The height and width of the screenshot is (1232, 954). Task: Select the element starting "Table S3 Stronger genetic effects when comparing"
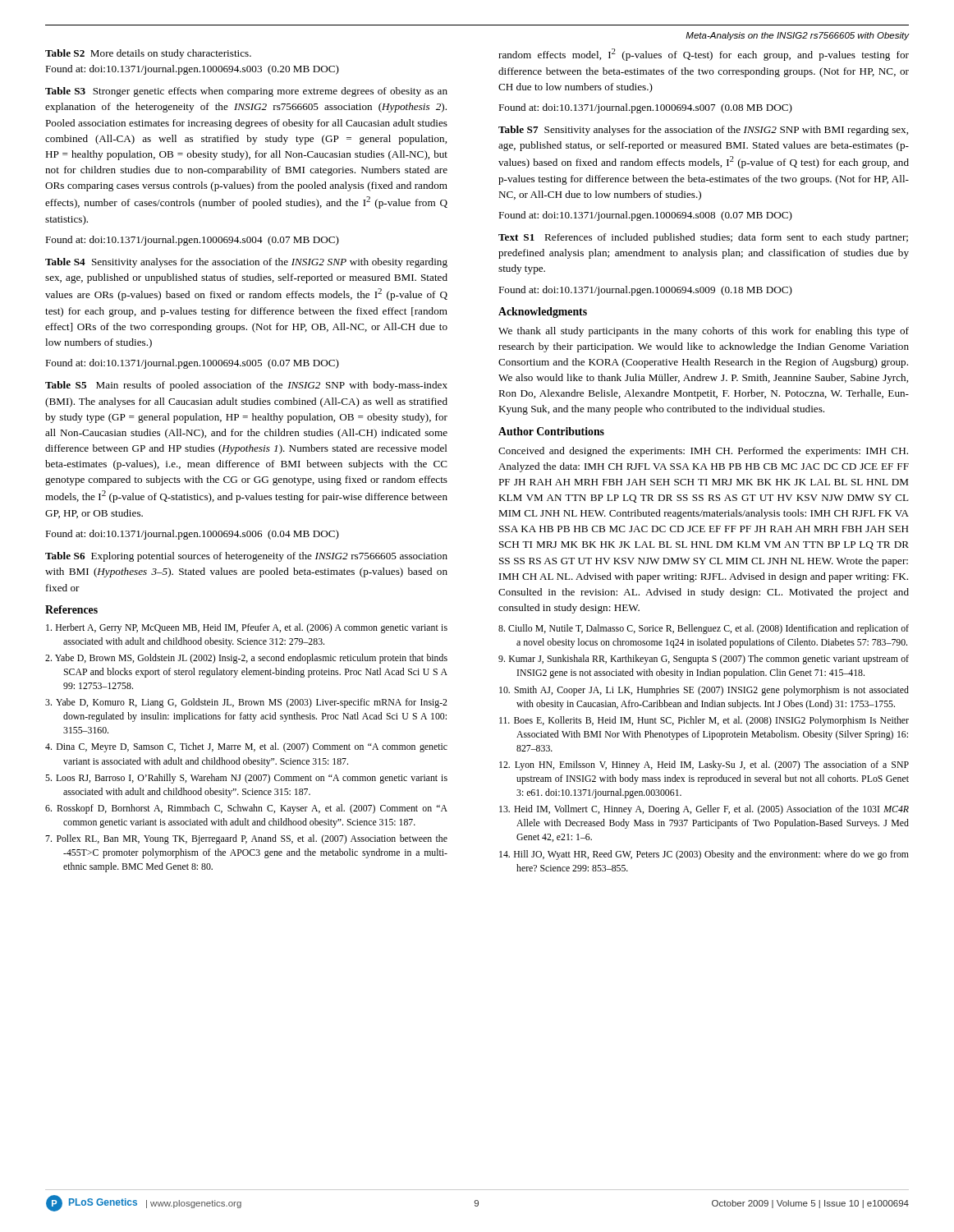(246, 165)
